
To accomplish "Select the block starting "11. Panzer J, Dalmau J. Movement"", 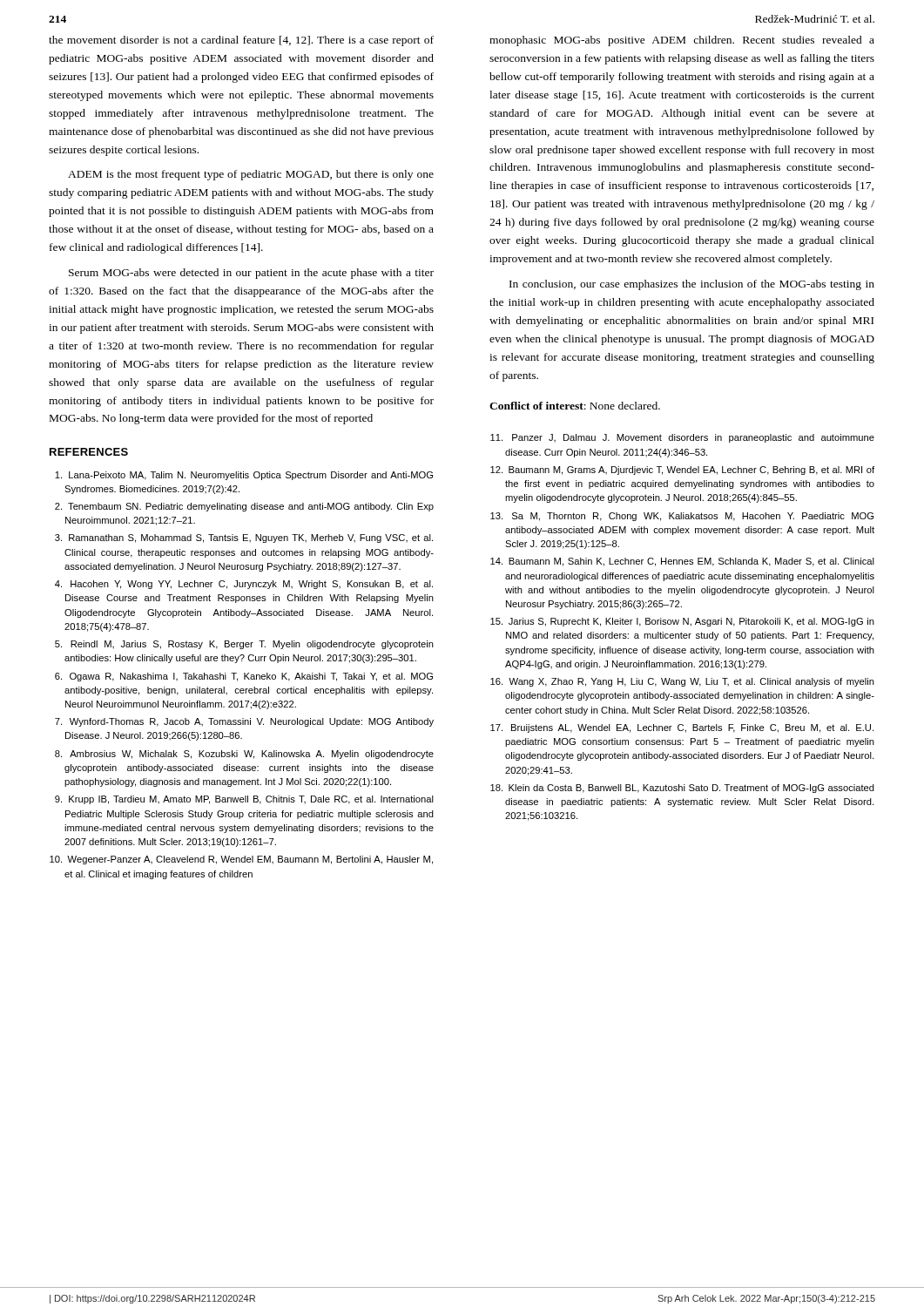I will point(682,444).
